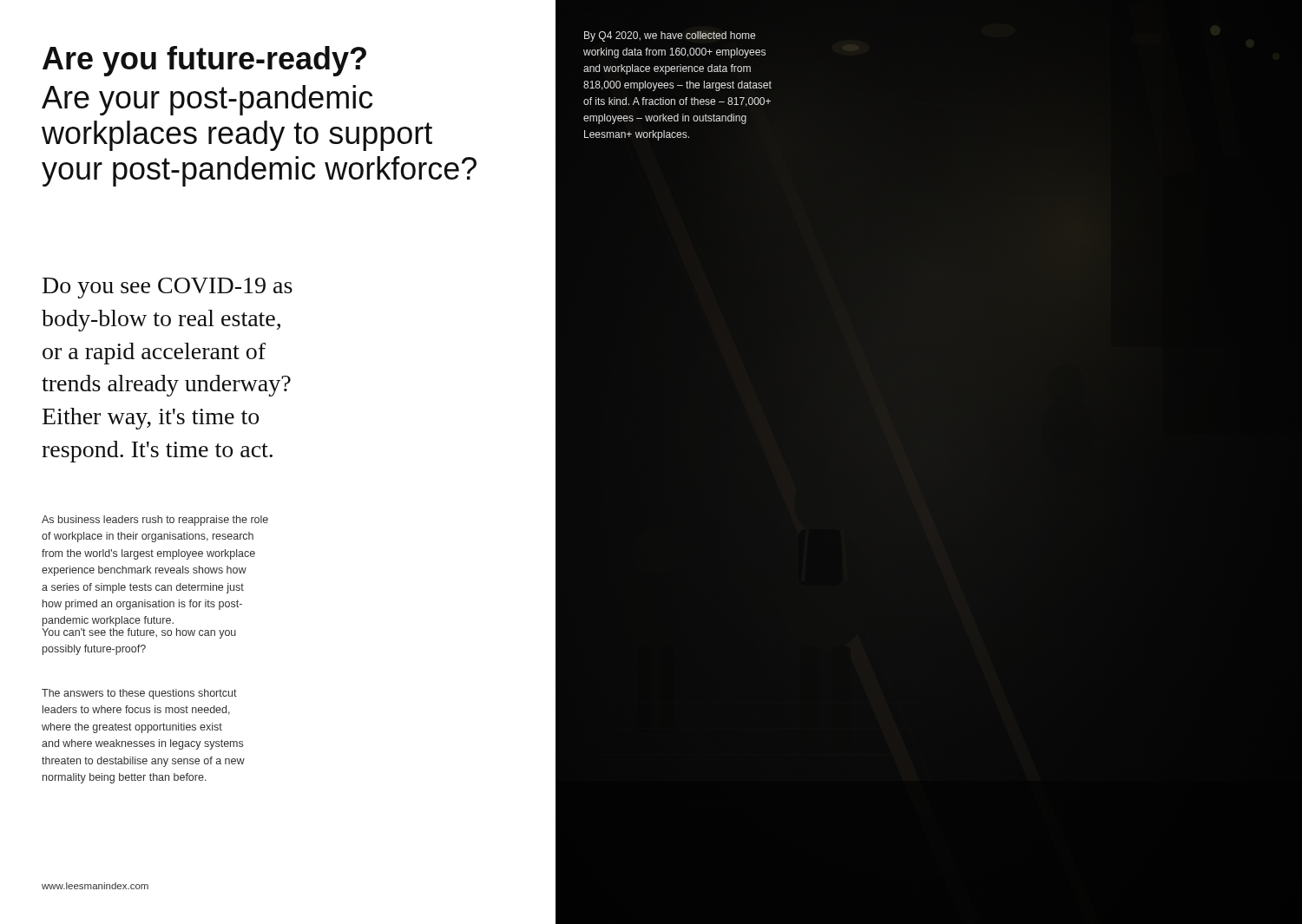Screen dimensions: 924x1302
Task: Point to the block beginning "By Q4 2020, we have"
Action: point(677,85)
